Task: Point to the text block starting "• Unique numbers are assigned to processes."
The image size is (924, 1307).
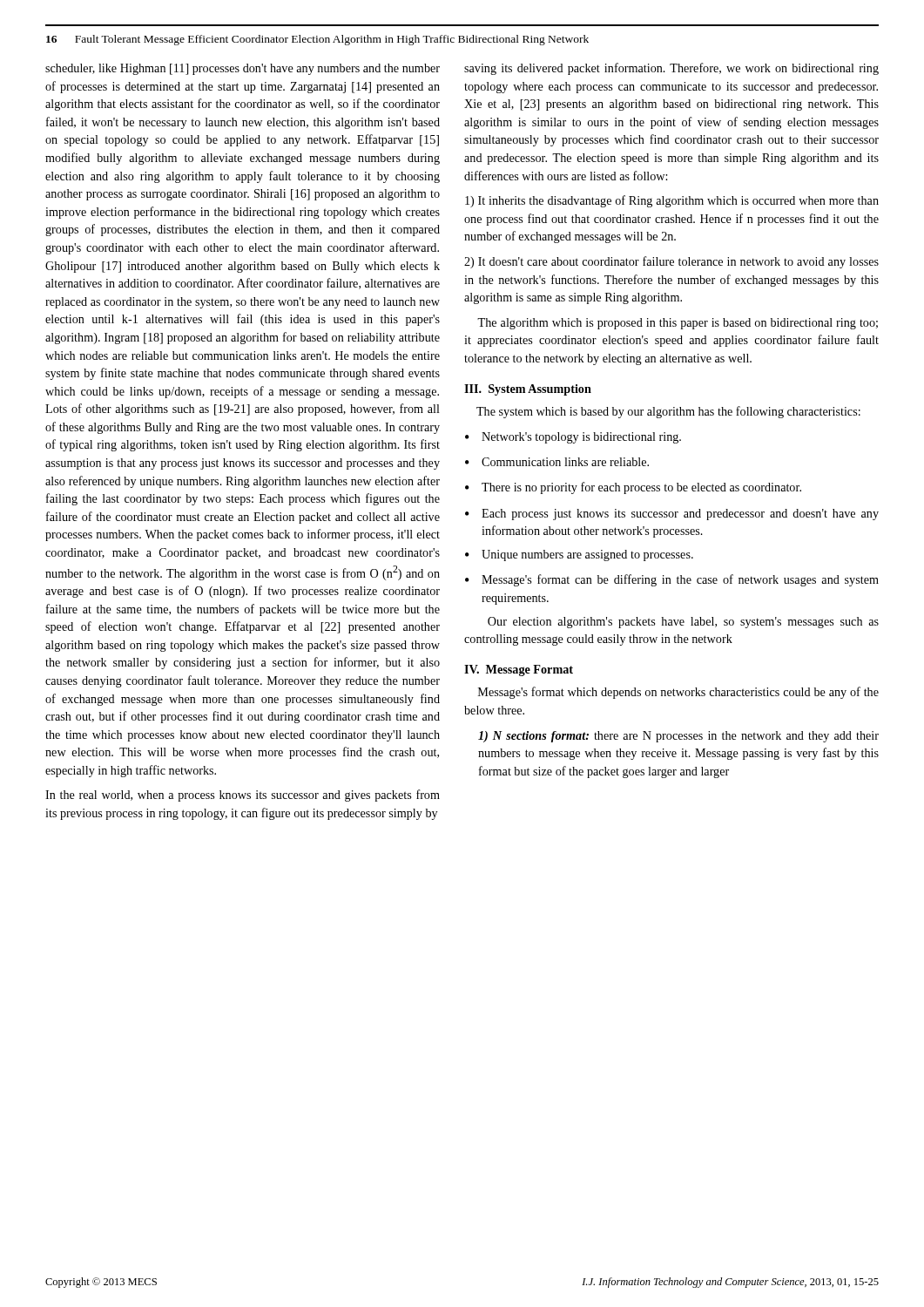Action: coord(671,556)
